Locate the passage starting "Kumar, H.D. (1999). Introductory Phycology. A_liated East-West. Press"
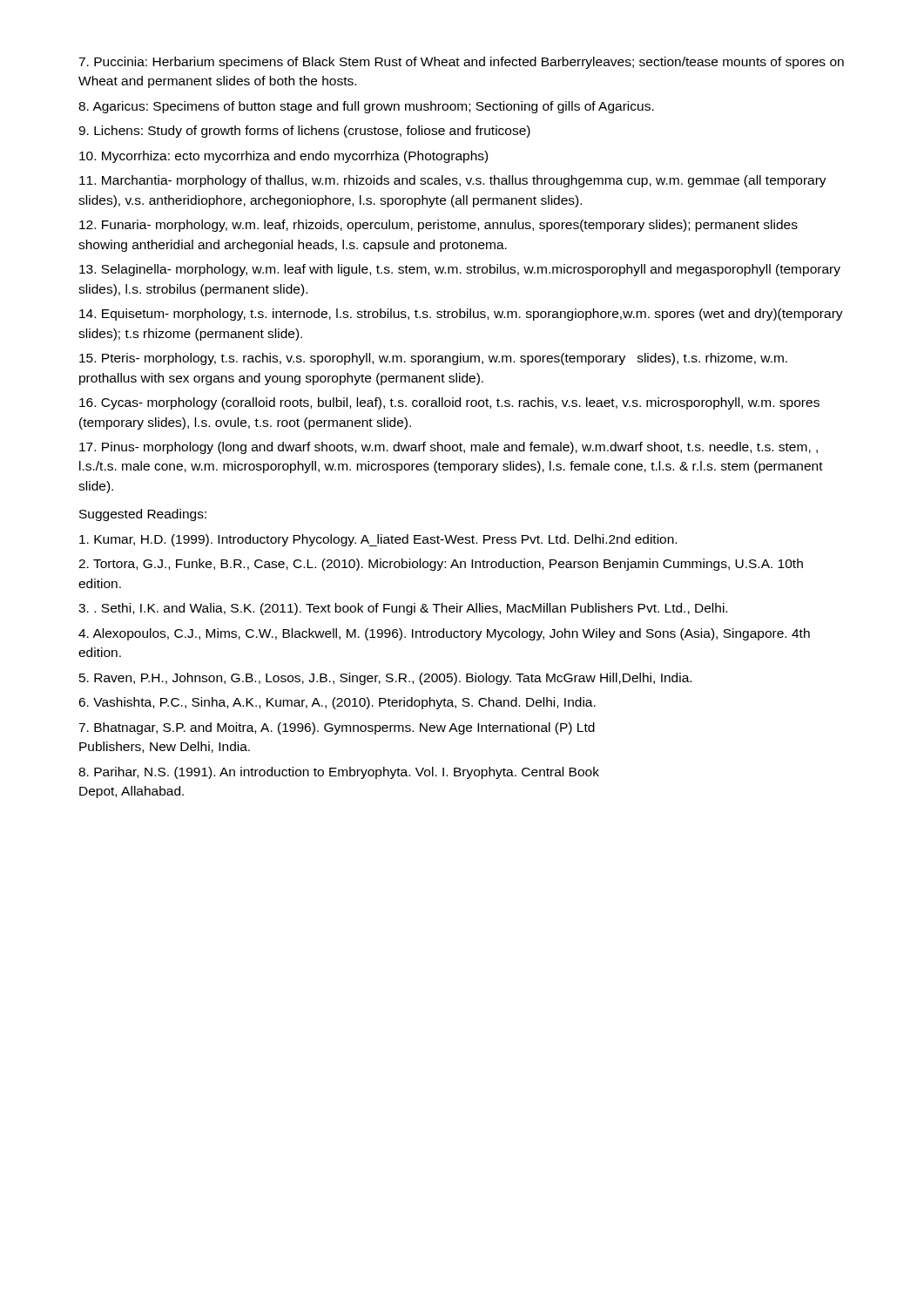Screen dimensions: 1307x924 coord(378,539)
